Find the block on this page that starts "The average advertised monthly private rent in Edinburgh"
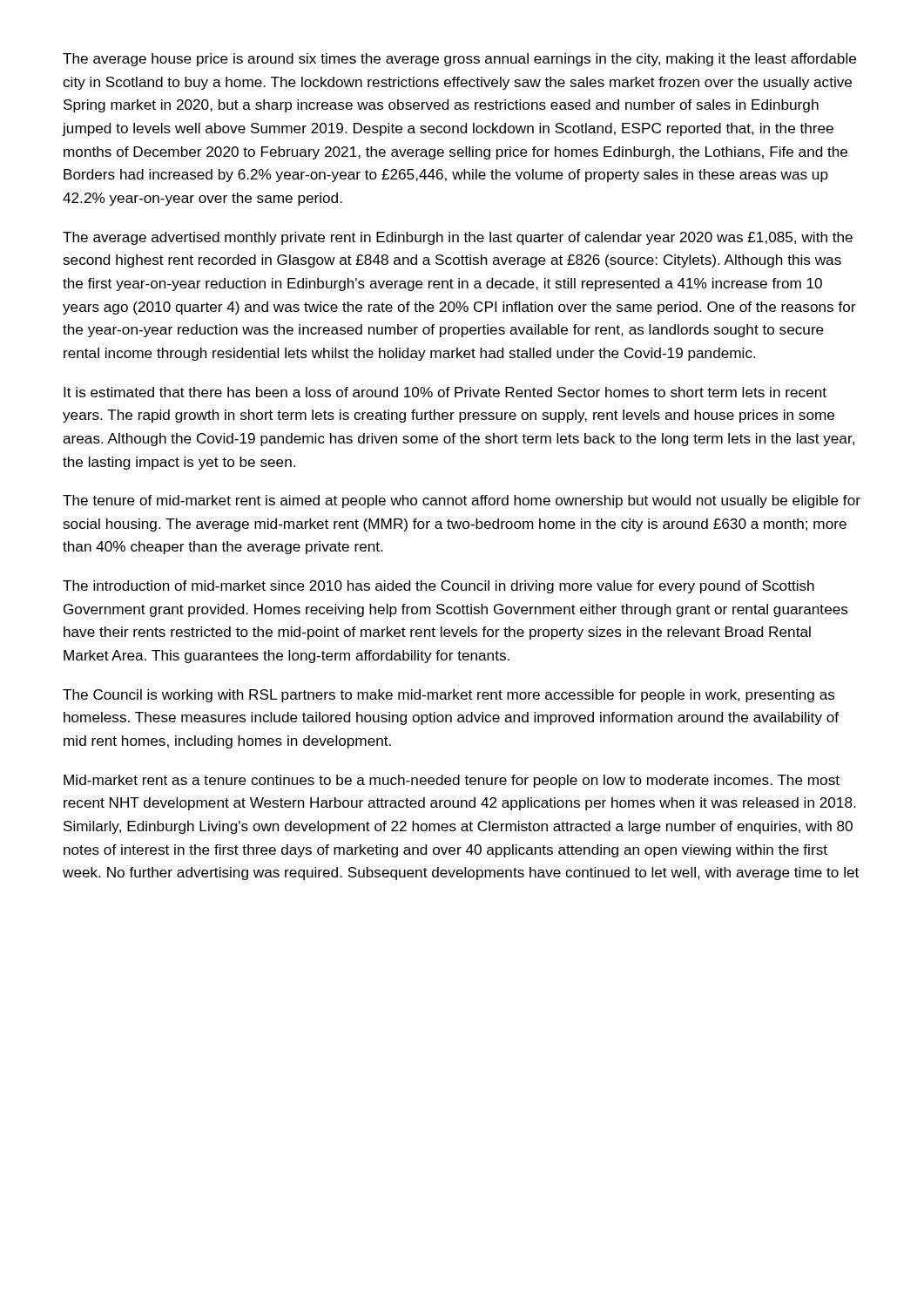 459,295
